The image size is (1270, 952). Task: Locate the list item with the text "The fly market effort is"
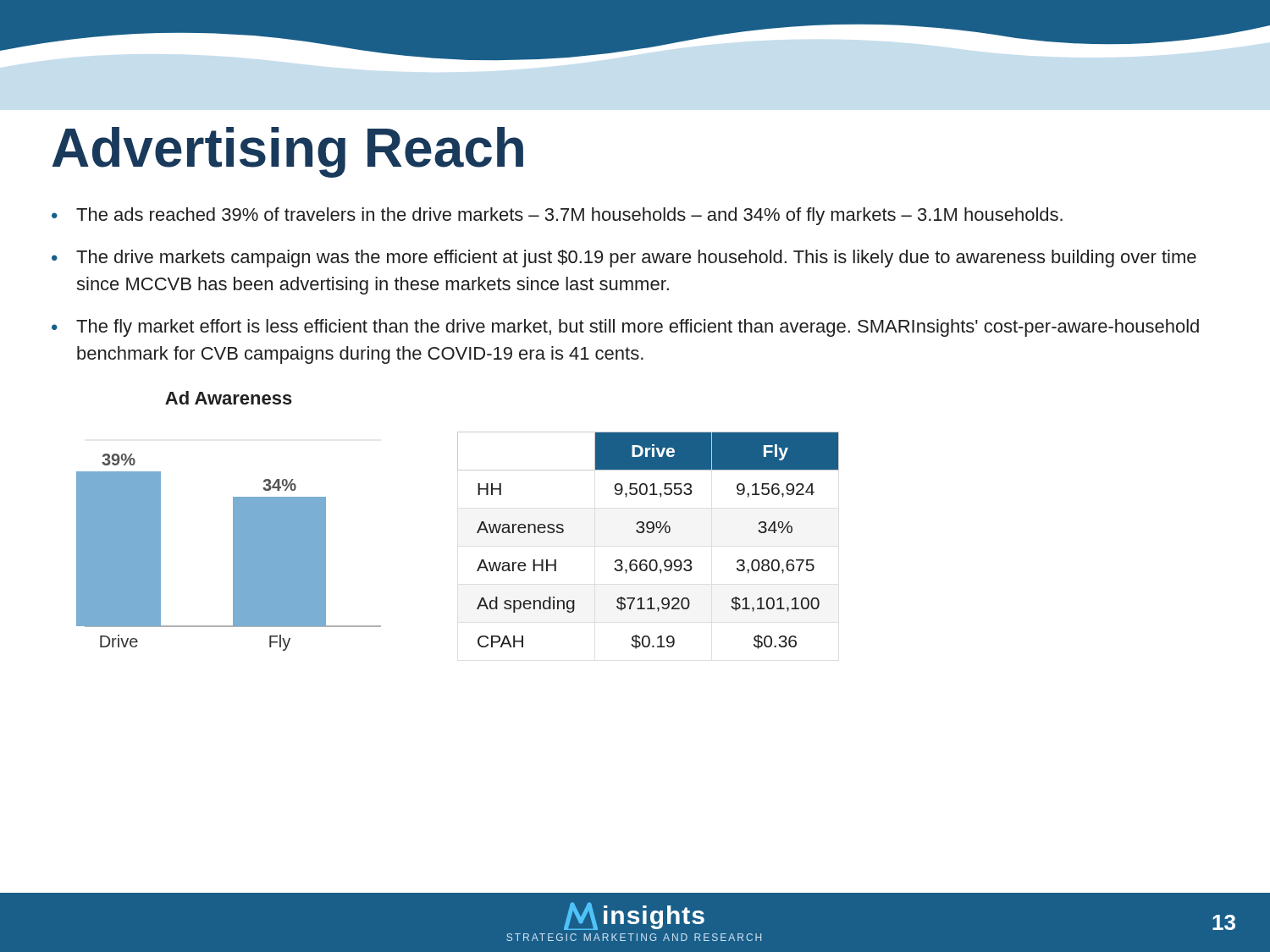pos(638,340)
